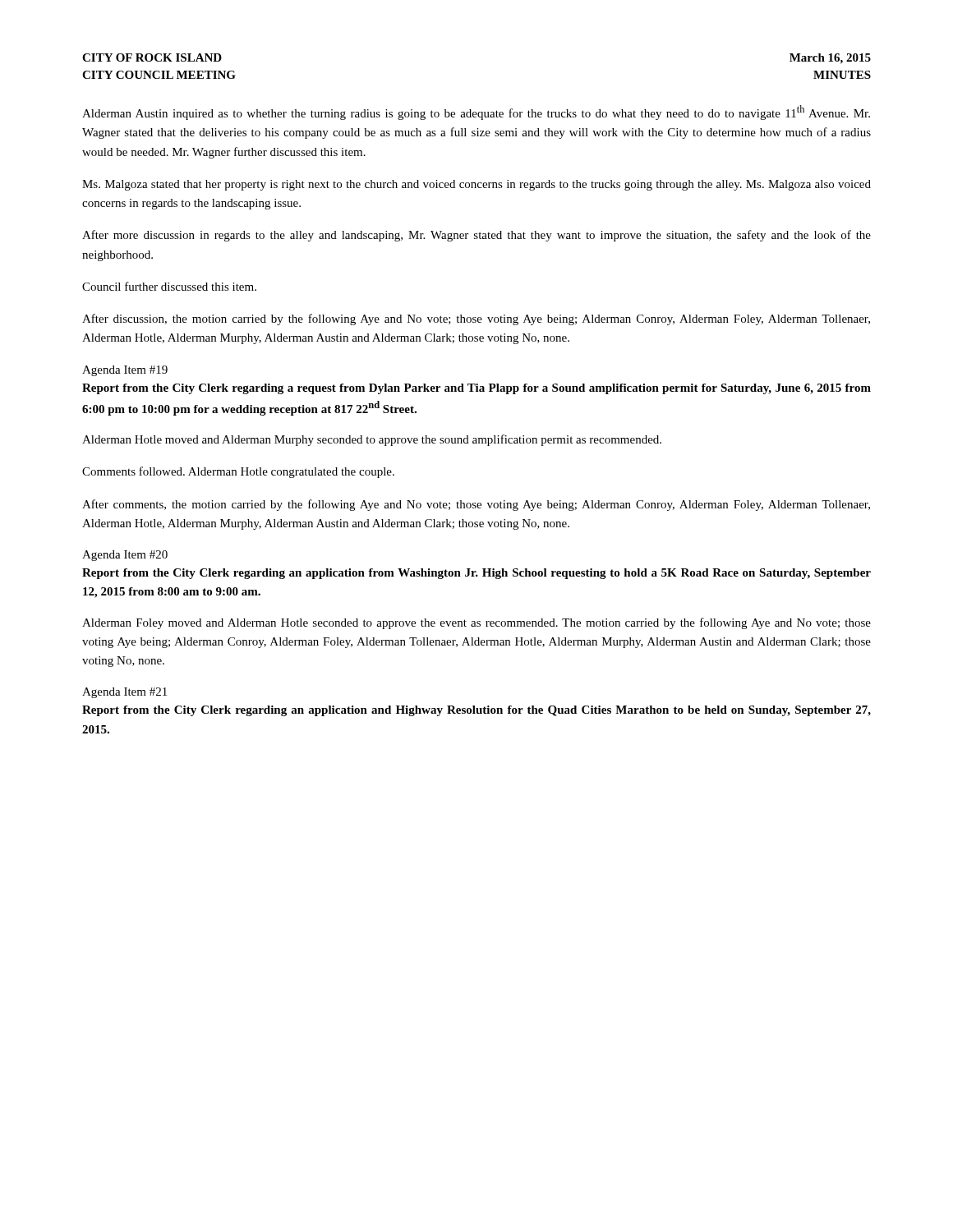Select the text block with the text "After comments, the motion carried"
This screenshot has height=1232, width=953.
[x=476, y=513]
